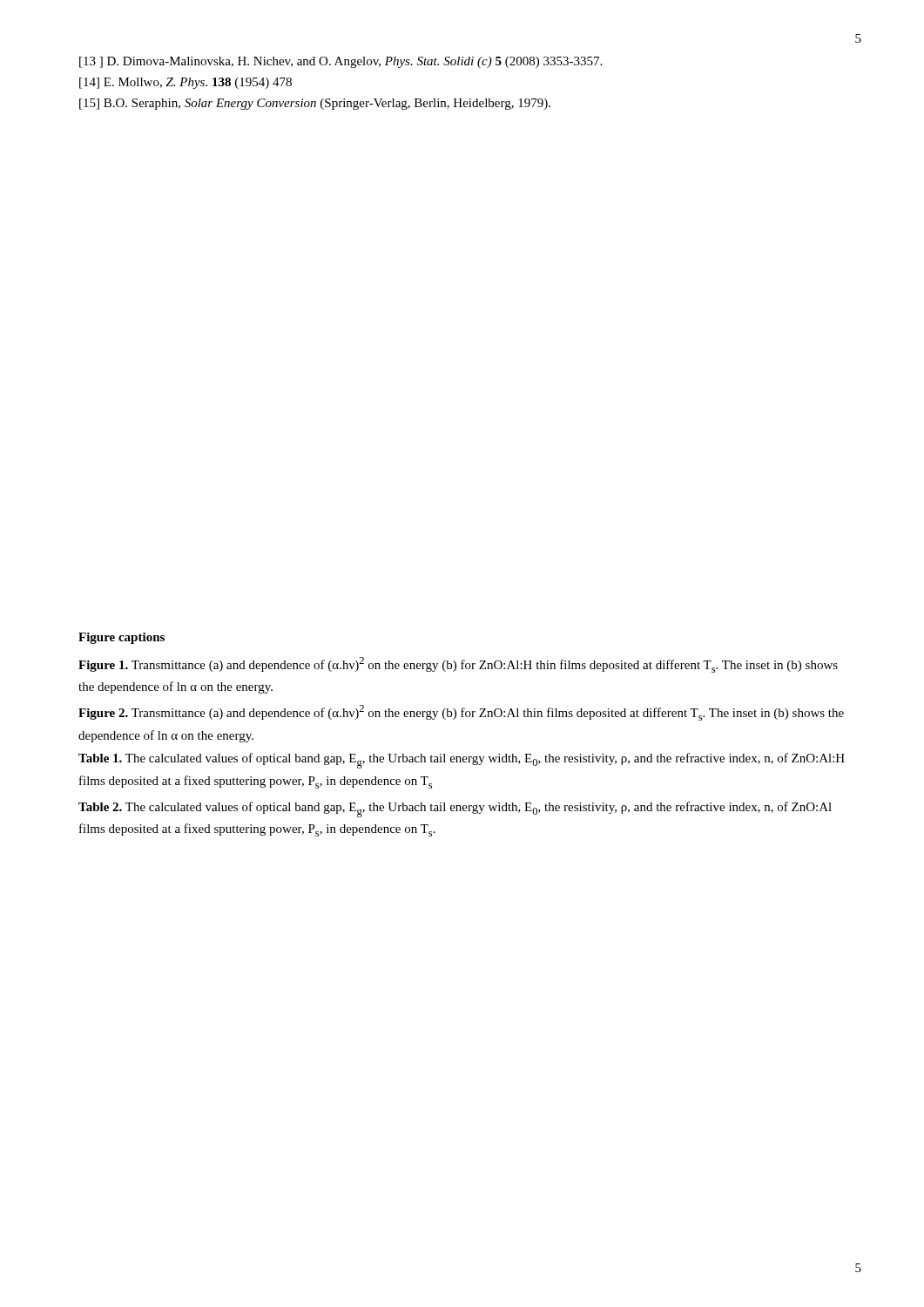Select the text block with the text "Table 1. The calculated values of"
Viewport: 924px width, 1307px height.
[x=462, y=771]
